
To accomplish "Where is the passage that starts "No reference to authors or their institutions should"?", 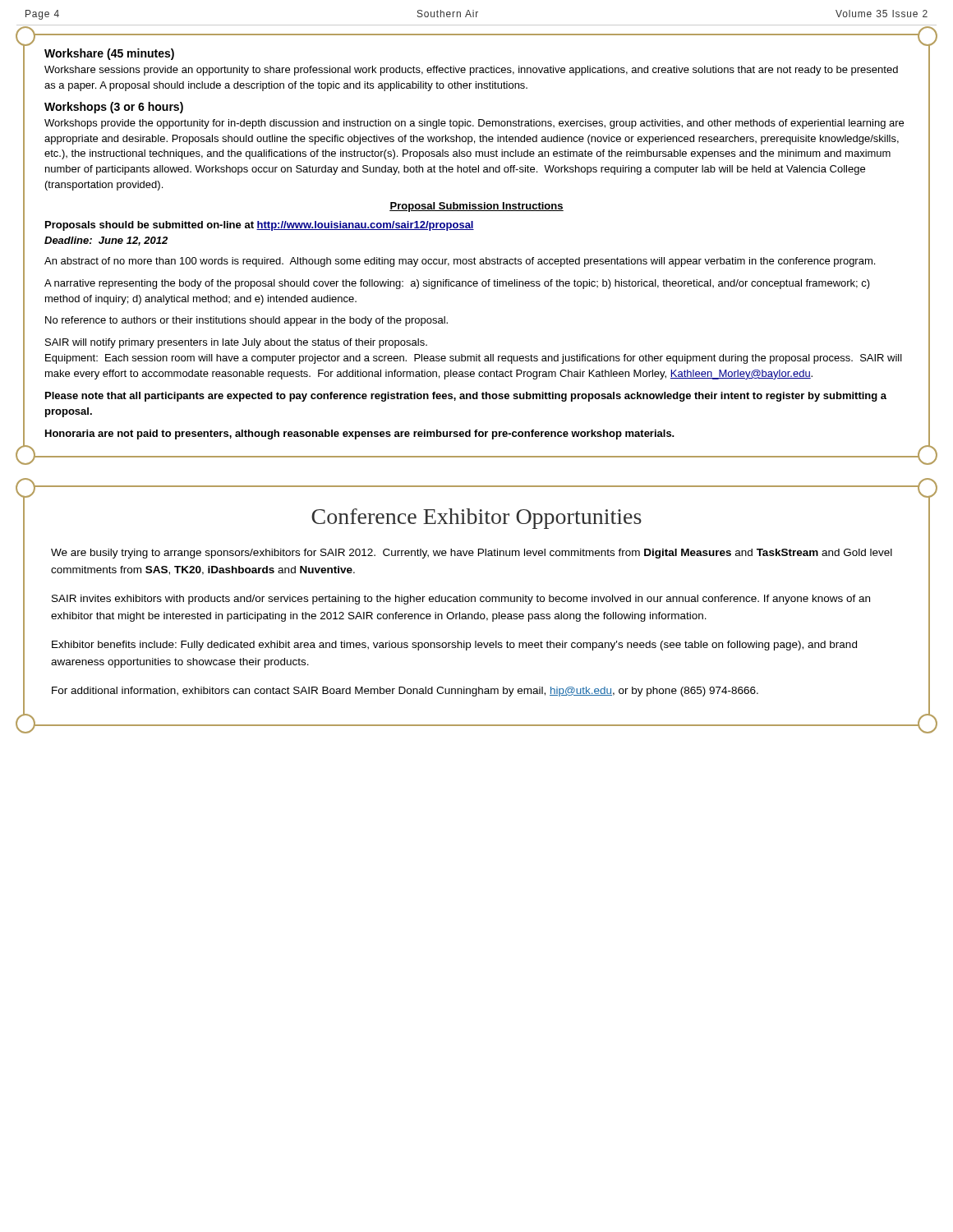I will coord(247,320).
